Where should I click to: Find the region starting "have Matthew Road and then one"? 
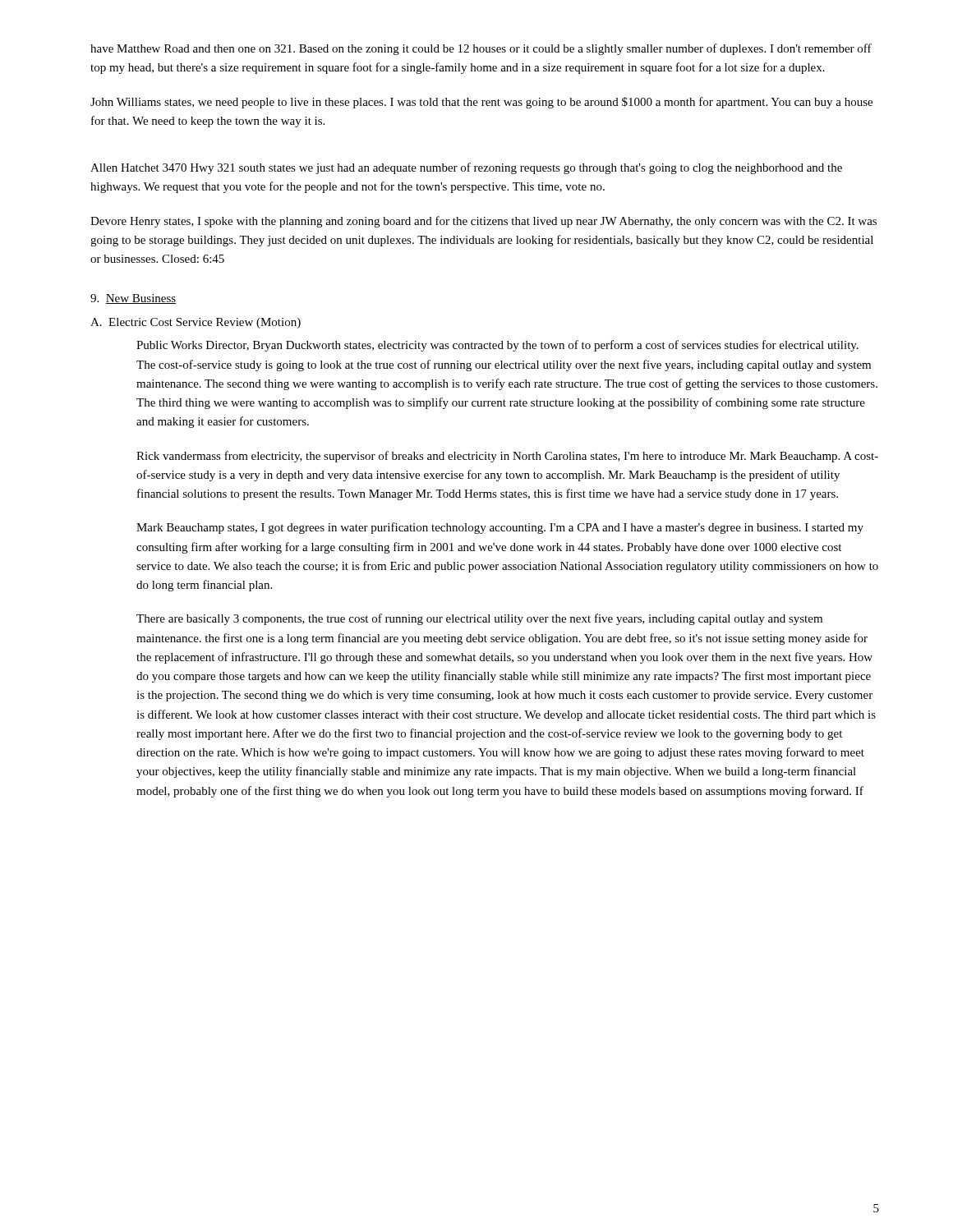click(481, 58)
